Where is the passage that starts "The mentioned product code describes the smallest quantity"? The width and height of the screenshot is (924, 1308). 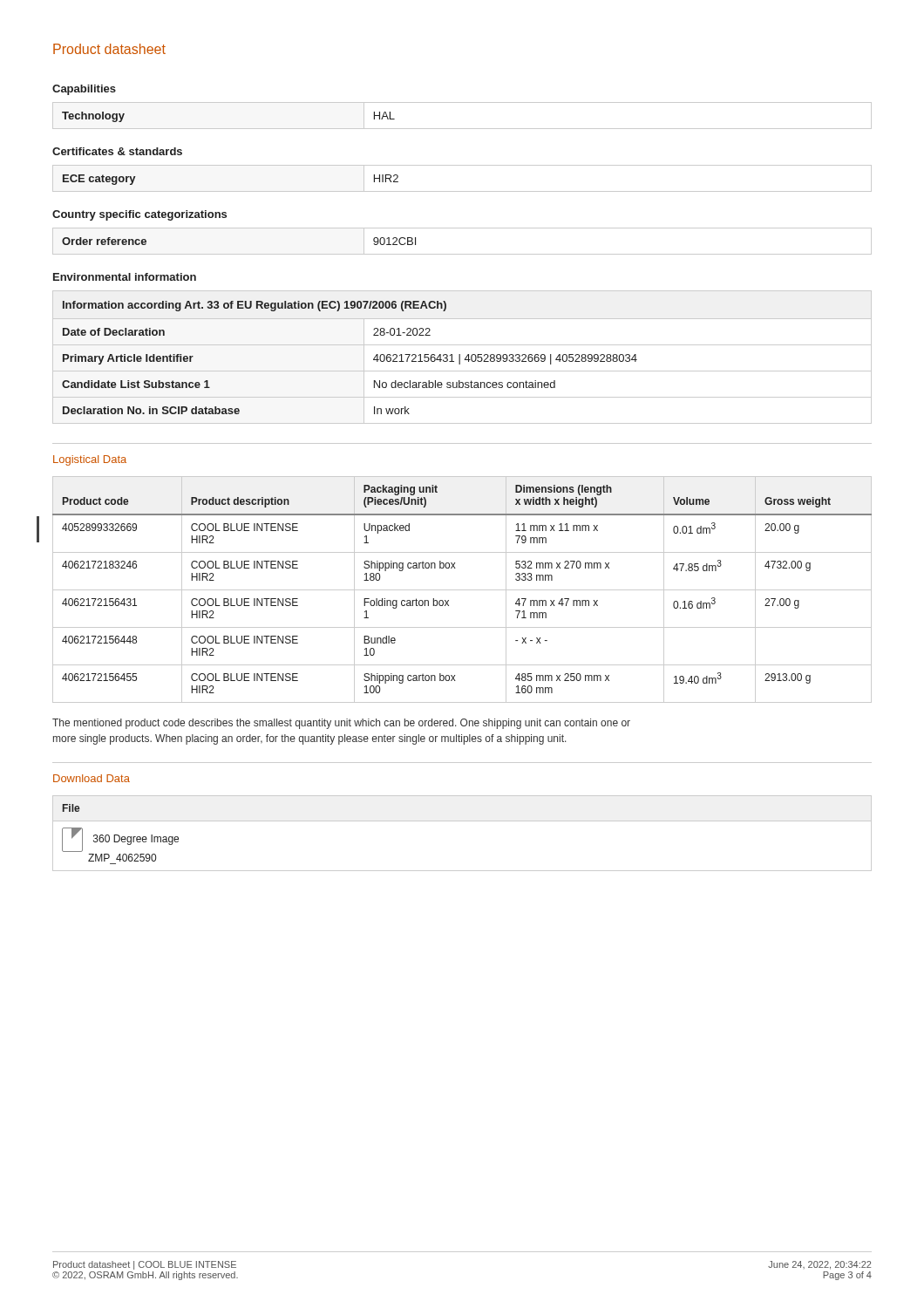pos(341,731)
